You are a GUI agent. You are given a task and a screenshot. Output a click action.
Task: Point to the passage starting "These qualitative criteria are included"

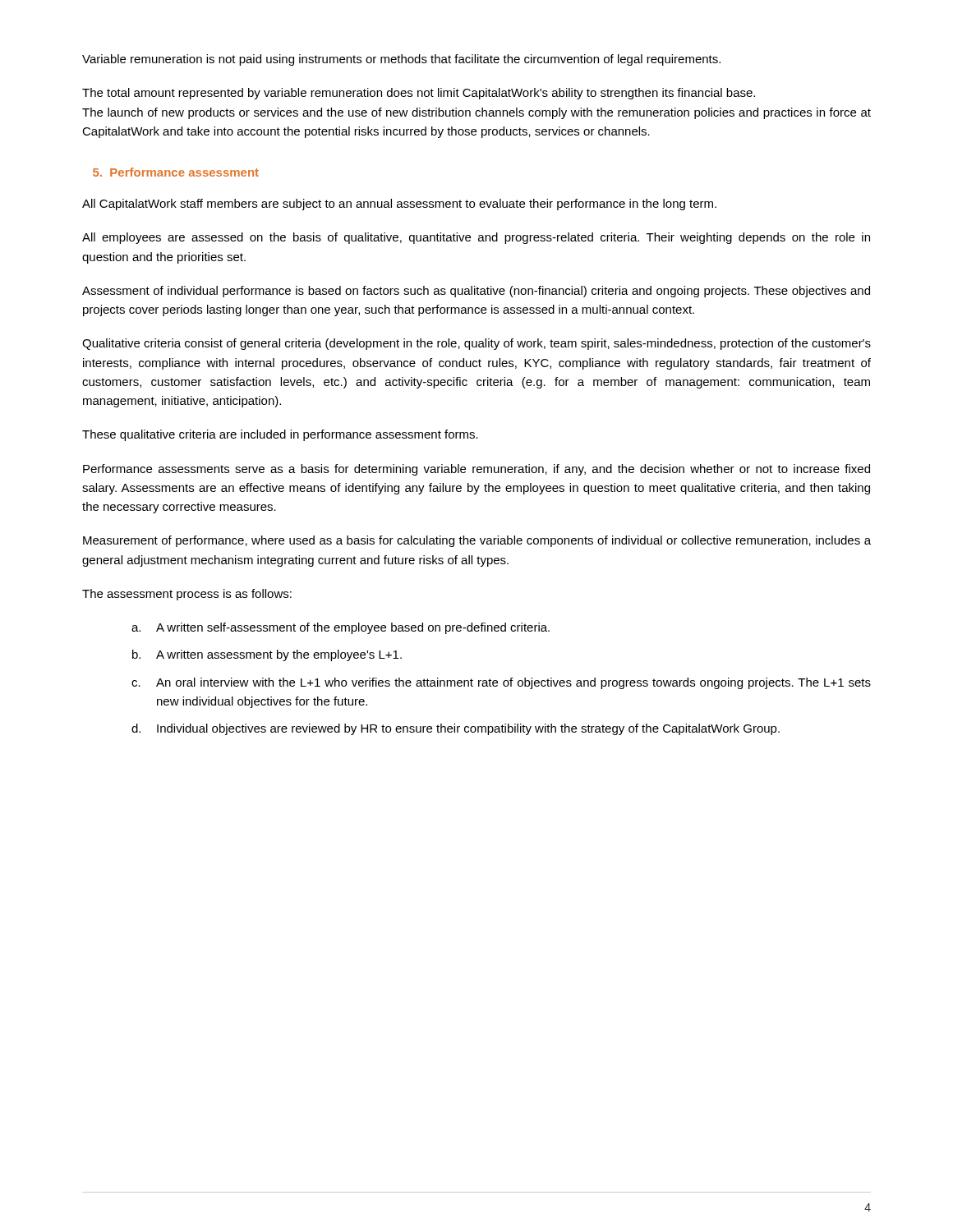280,434
